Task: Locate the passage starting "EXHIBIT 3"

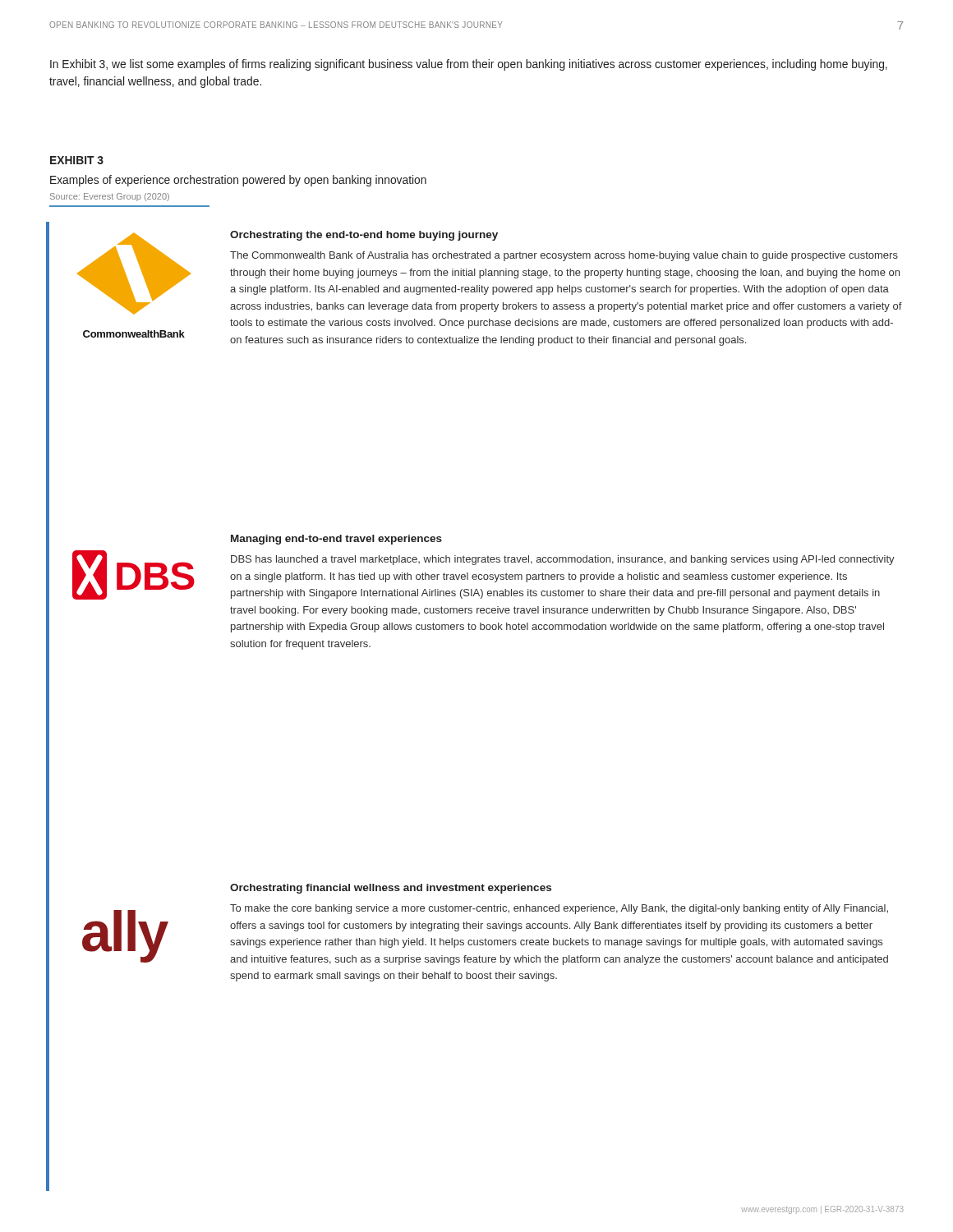Action: (x=76, y=161)
